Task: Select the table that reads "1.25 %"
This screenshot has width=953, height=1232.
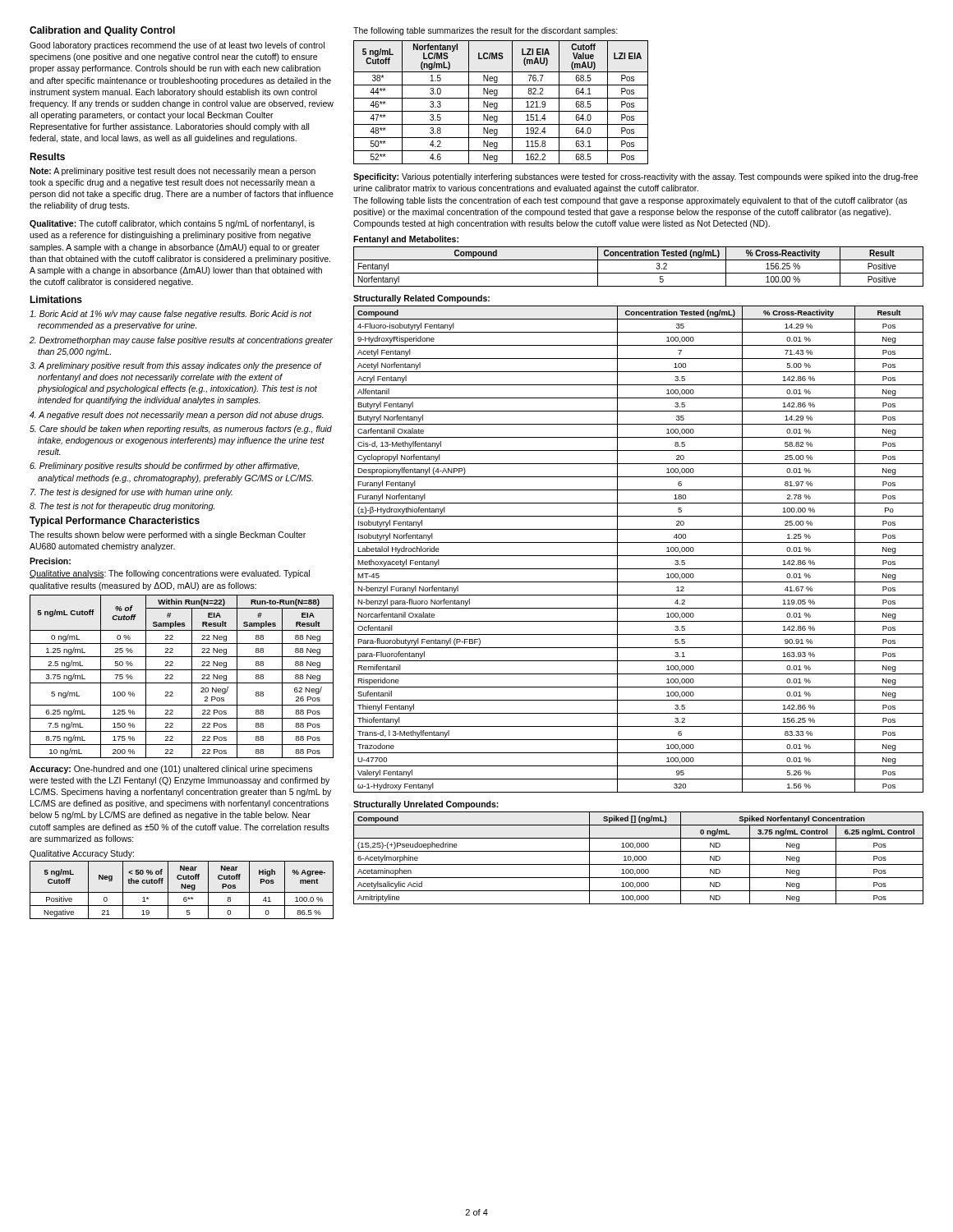Action: pyautogui.click(x=638, y=549)
